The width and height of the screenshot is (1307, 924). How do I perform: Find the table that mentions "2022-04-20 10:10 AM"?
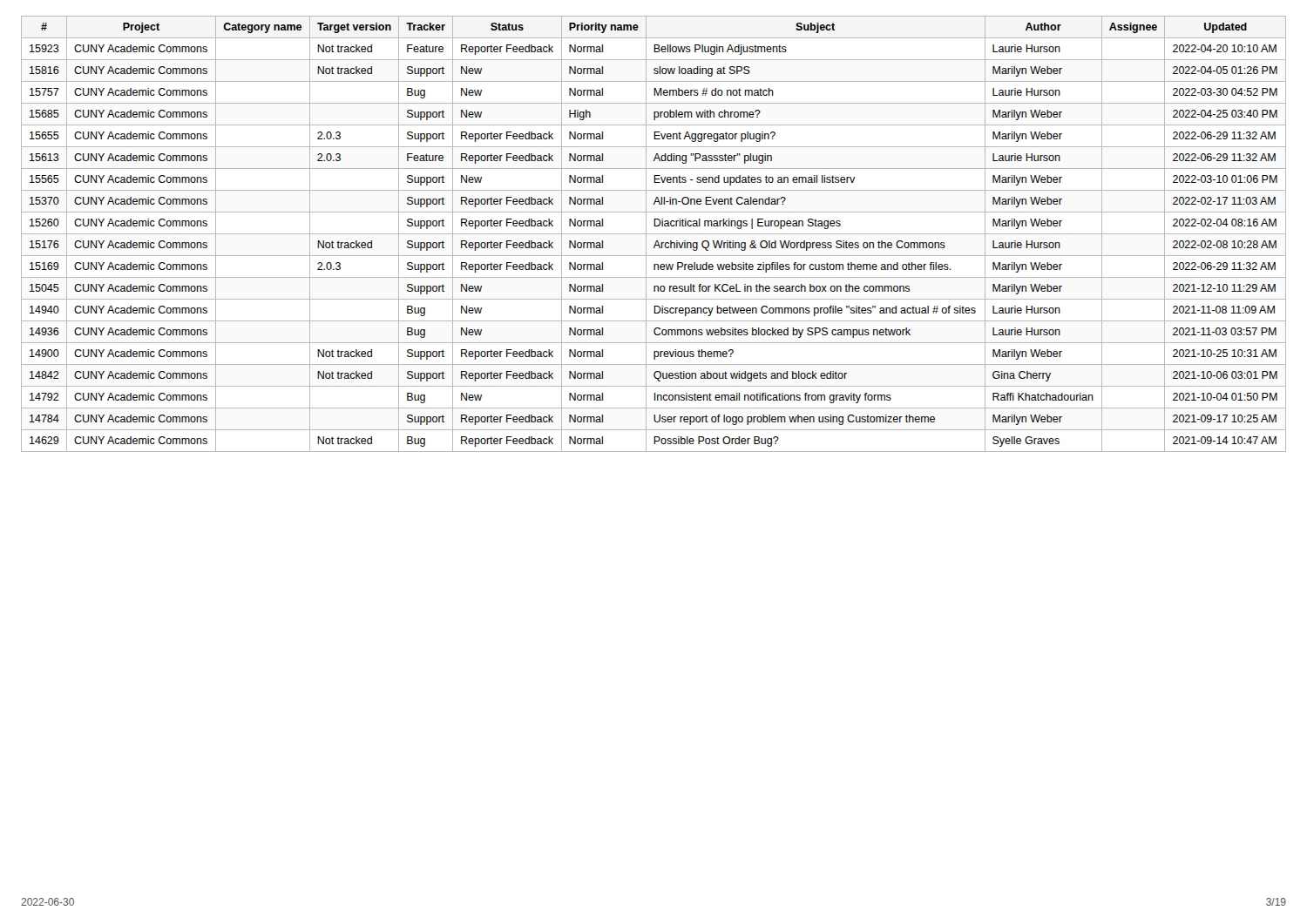(x=654, y=452)
